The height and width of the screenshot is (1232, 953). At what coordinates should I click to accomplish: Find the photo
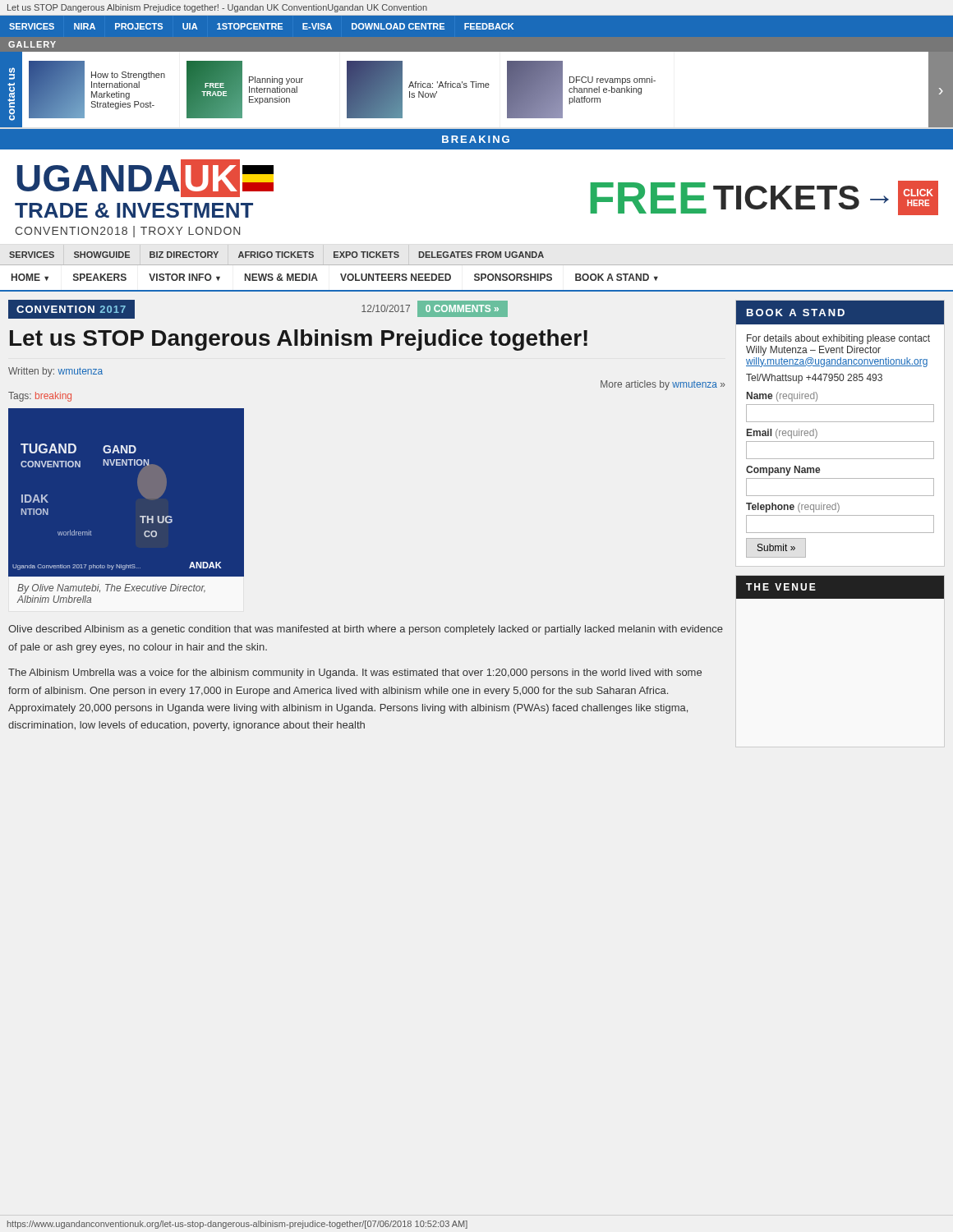point(126,493)
